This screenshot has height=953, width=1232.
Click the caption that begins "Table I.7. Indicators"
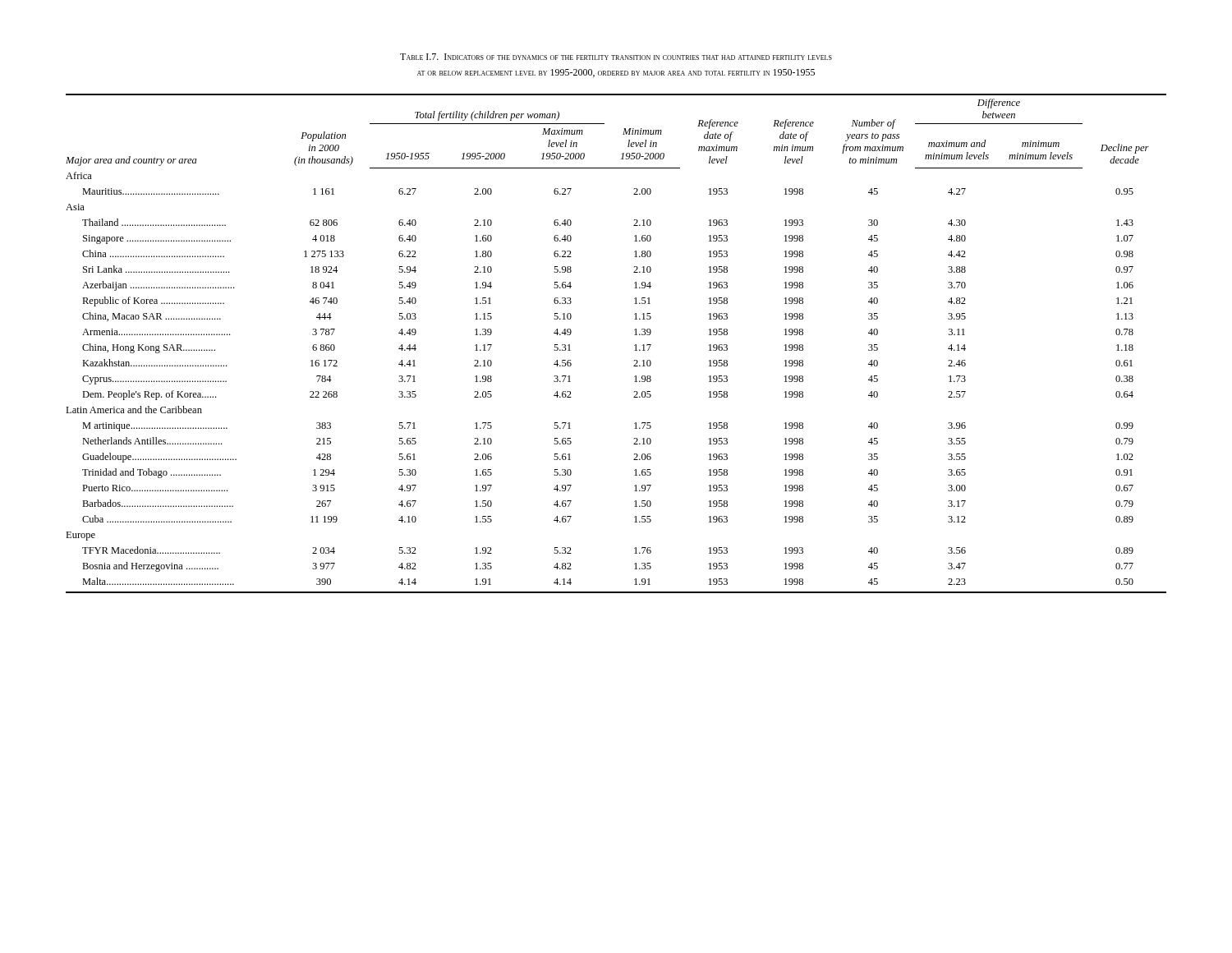click(616, 65)
